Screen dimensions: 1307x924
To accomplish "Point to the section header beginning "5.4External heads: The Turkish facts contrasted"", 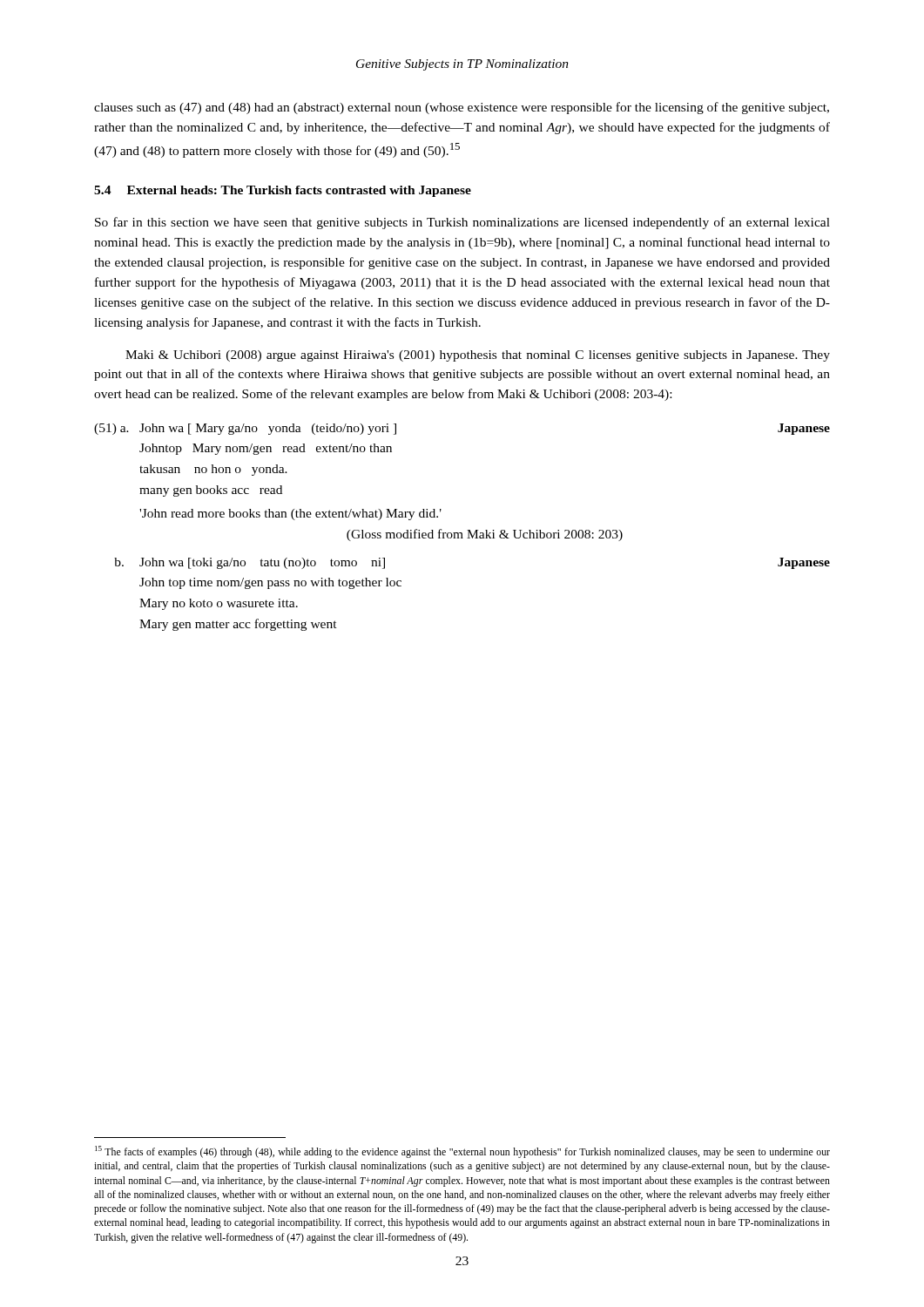I will (x=283, y=190).
